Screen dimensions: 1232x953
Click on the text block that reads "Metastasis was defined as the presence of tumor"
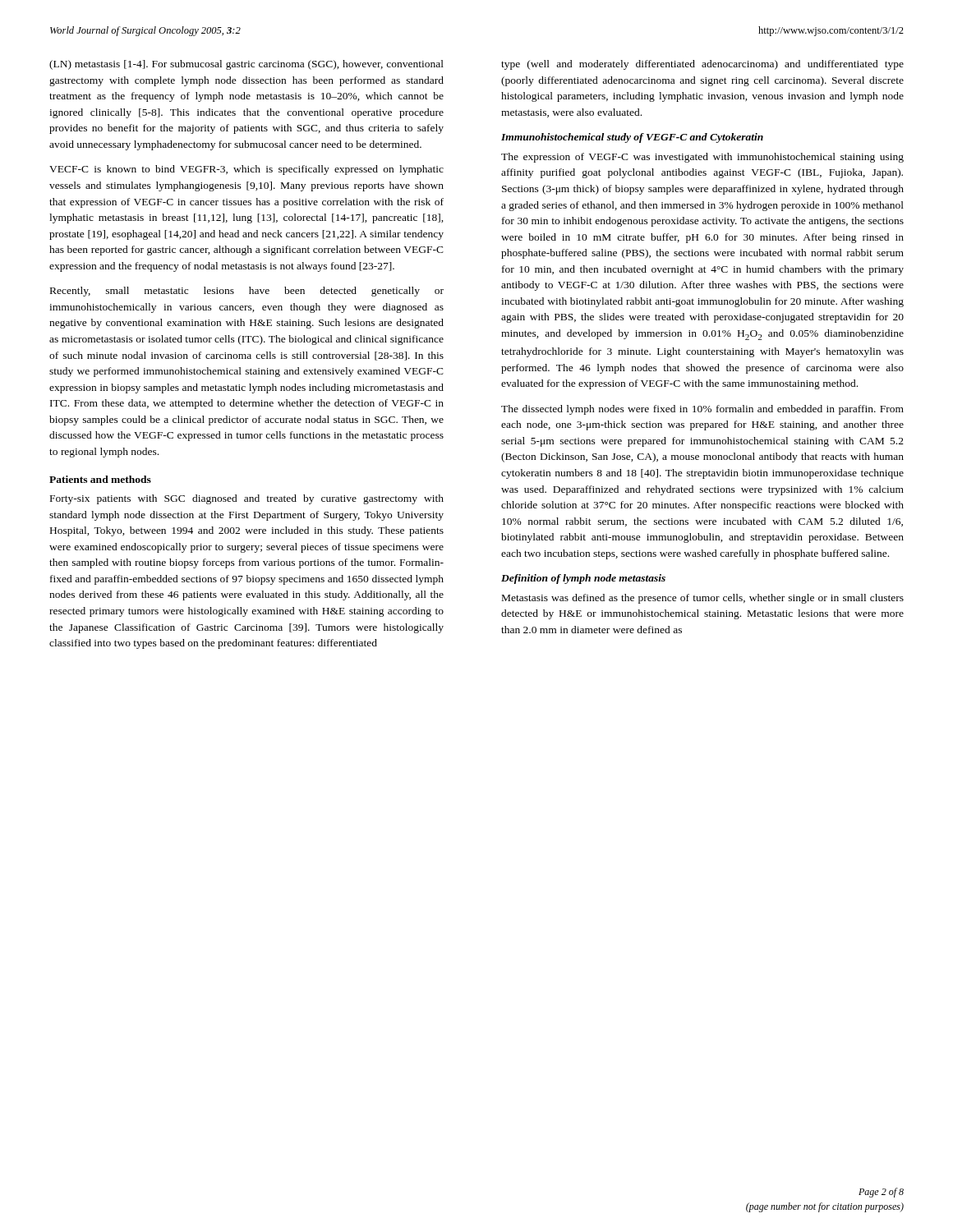pyautogui.click(x=702, y=613)
